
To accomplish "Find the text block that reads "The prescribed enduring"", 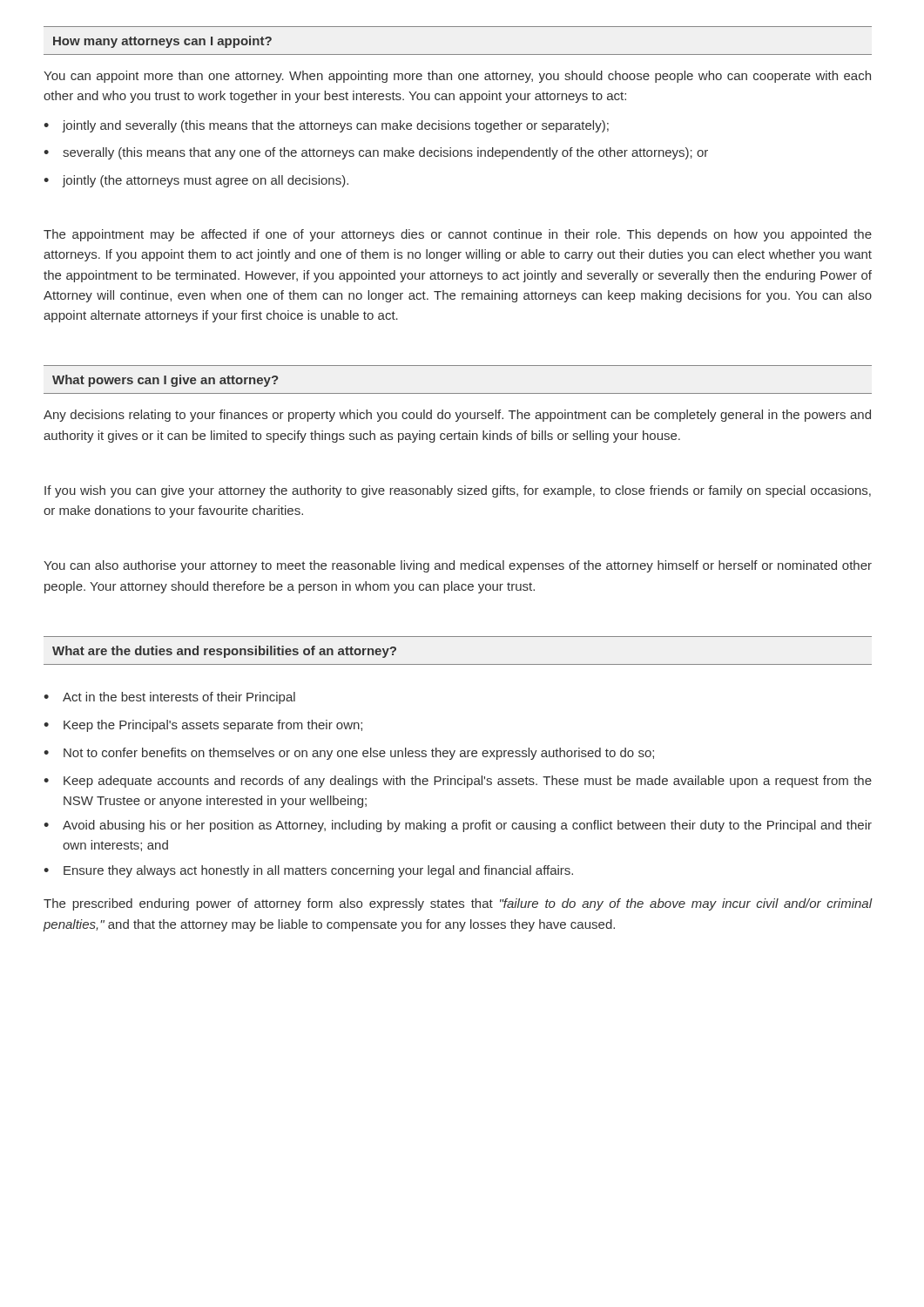I will point(458,914).
